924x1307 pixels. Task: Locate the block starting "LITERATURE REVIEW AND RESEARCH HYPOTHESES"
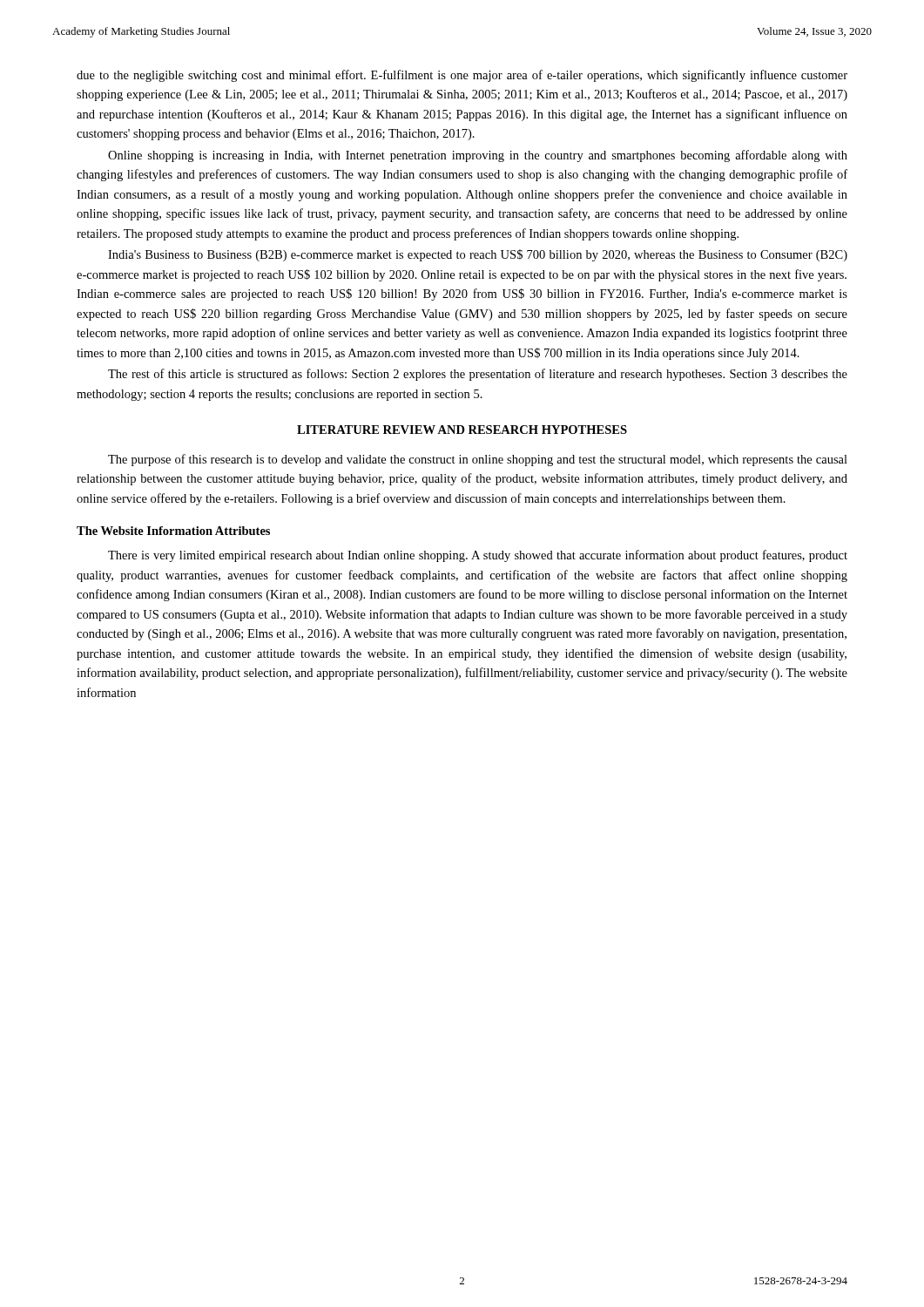[462, 430]
